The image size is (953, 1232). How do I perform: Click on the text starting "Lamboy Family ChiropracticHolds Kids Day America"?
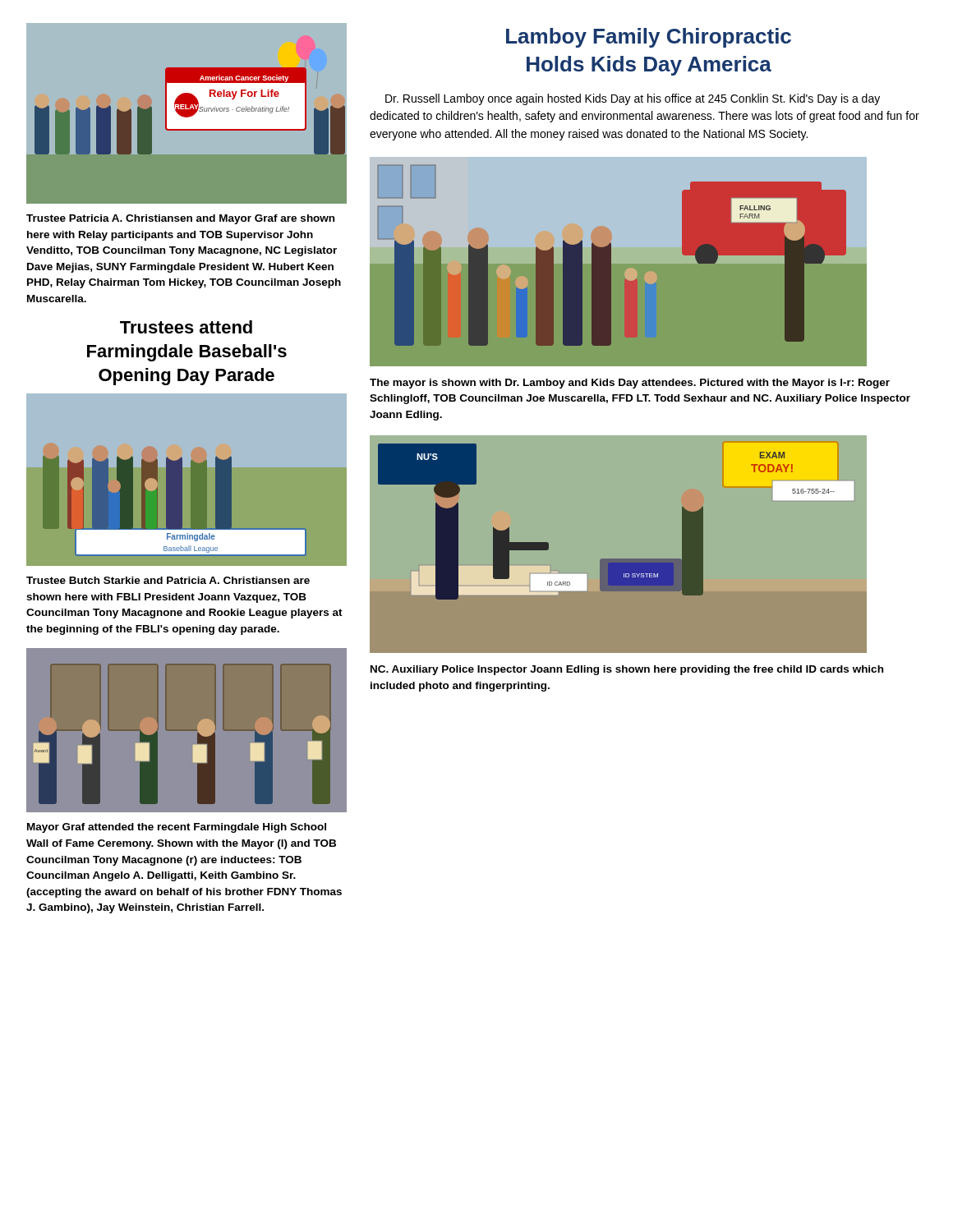coord(648,50)
